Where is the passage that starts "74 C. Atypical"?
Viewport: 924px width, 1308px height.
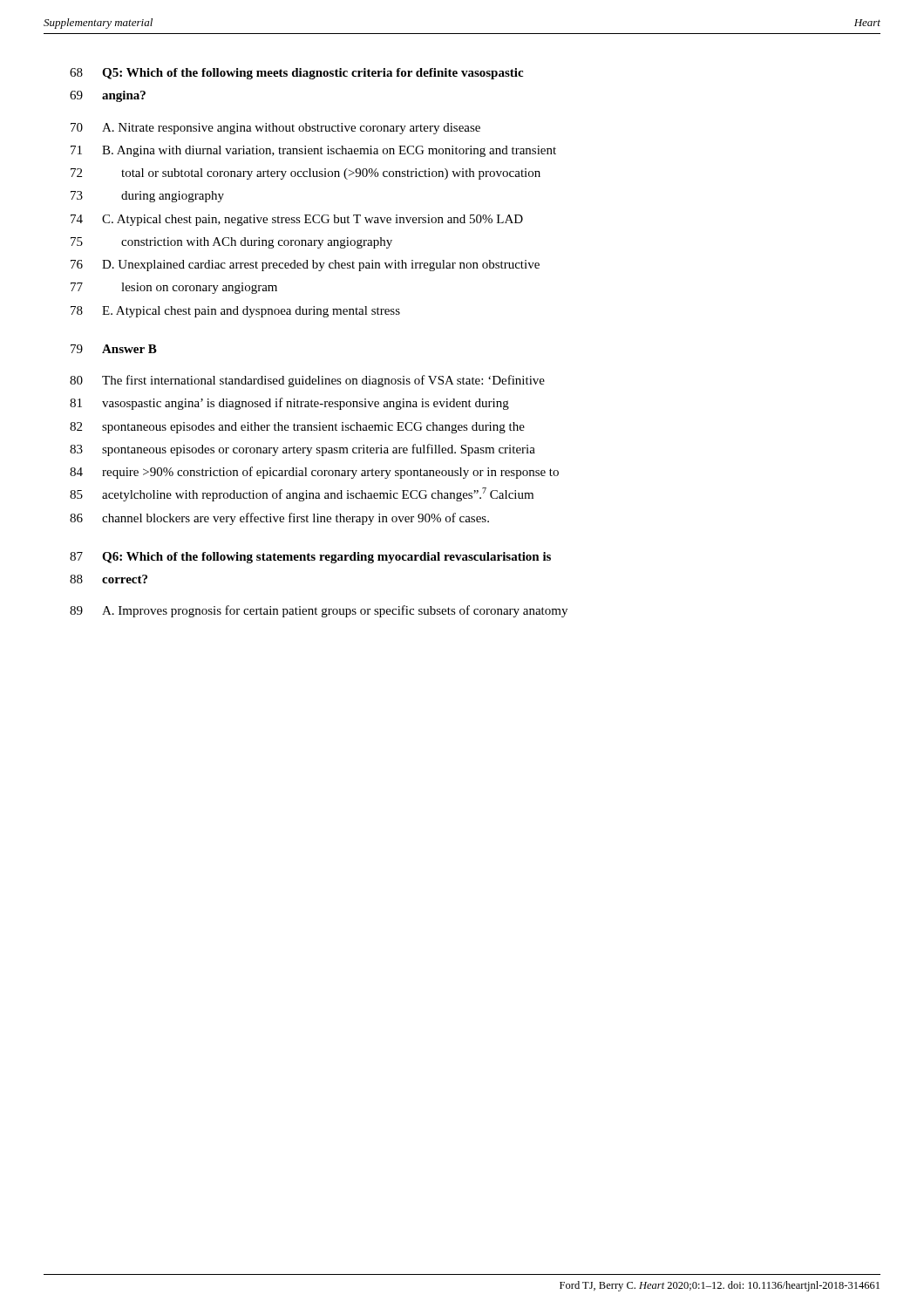click(x=462, y=219)
